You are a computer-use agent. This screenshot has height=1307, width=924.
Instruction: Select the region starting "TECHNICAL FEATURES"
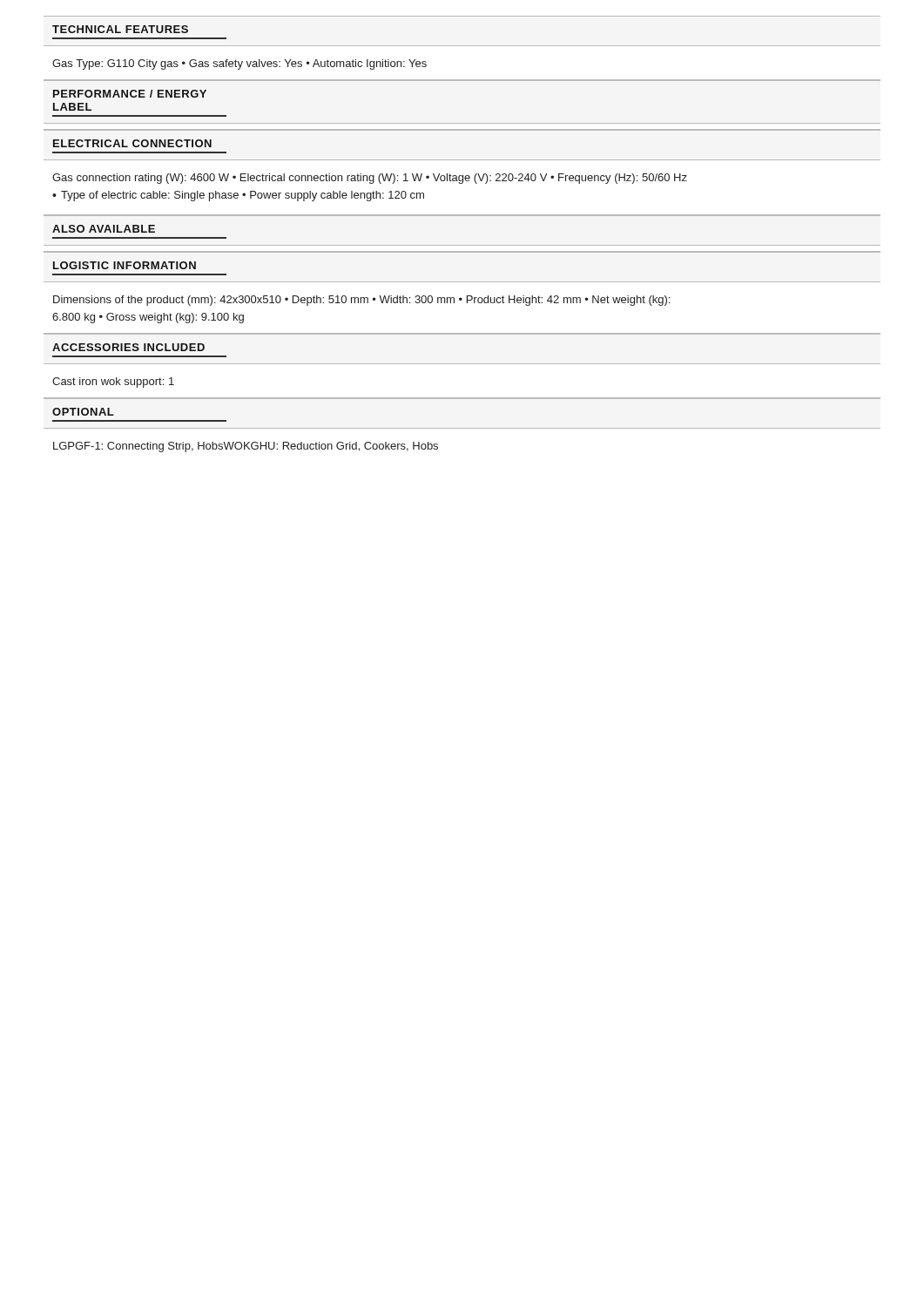pyautogui.click(x=139, y=31)
